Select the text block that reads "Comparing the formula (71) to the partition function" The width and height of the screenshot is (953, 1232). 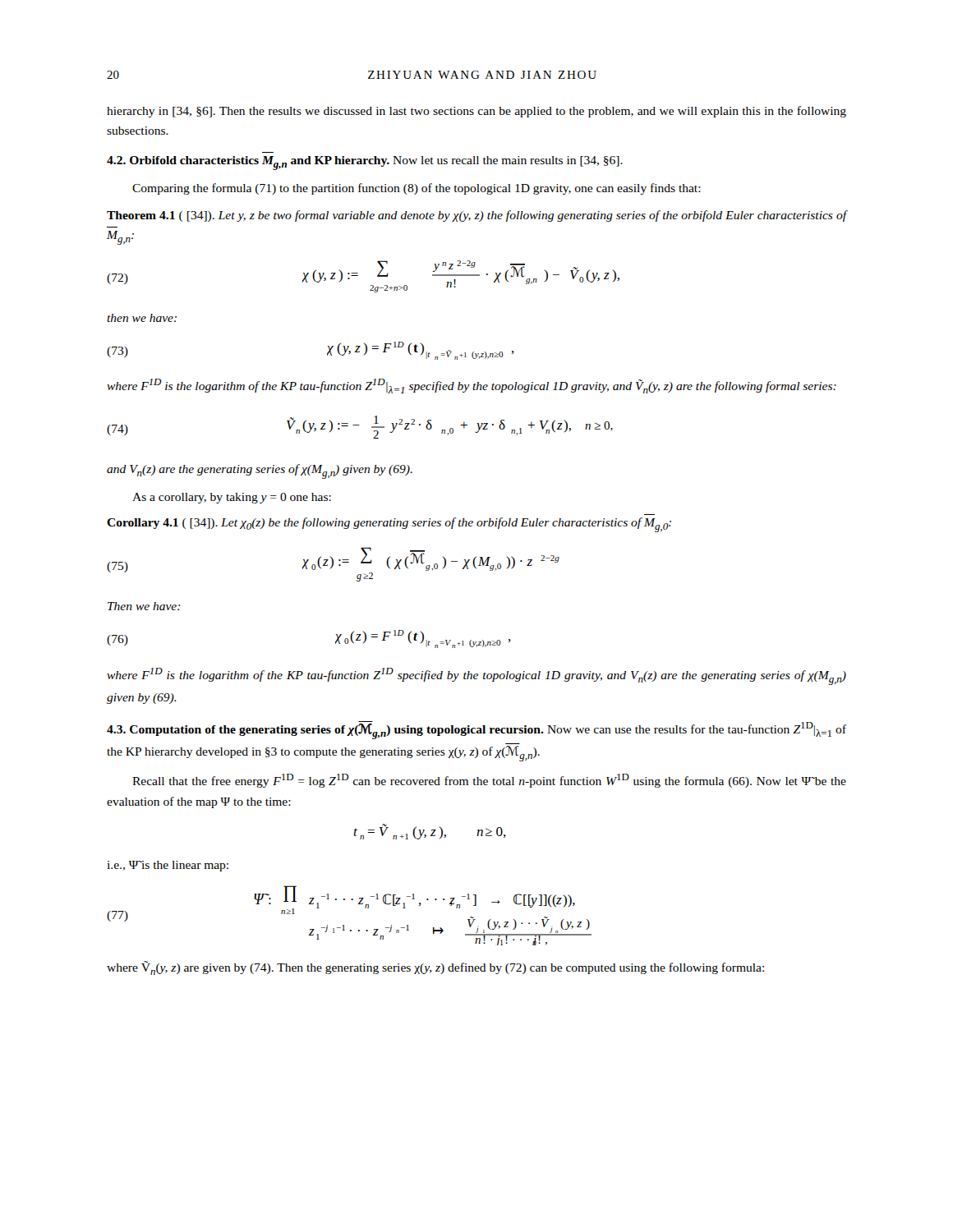click(x=417, y=188)
